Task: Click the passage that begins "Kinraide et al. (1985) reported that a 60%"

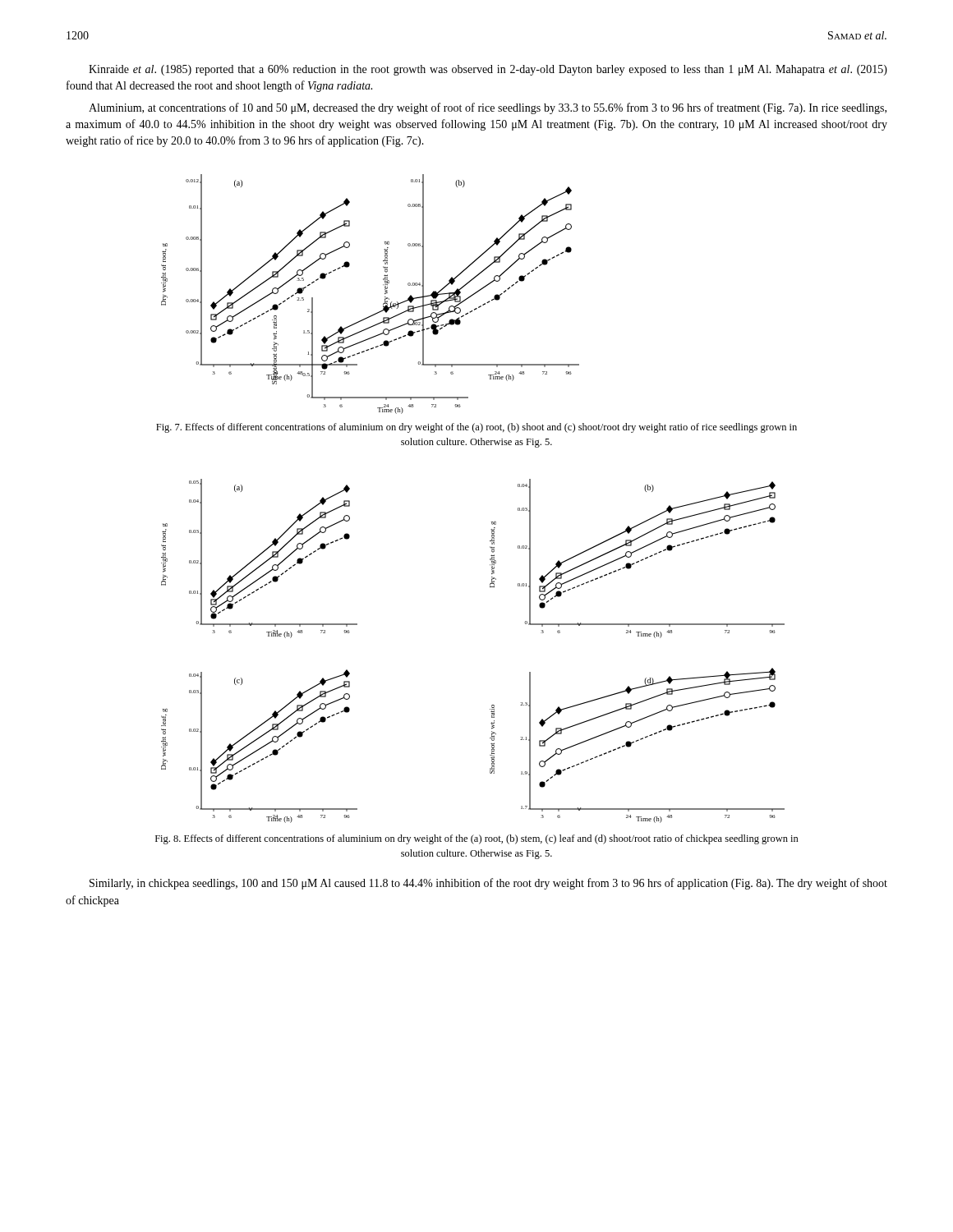Action: [x=476, y=106]
